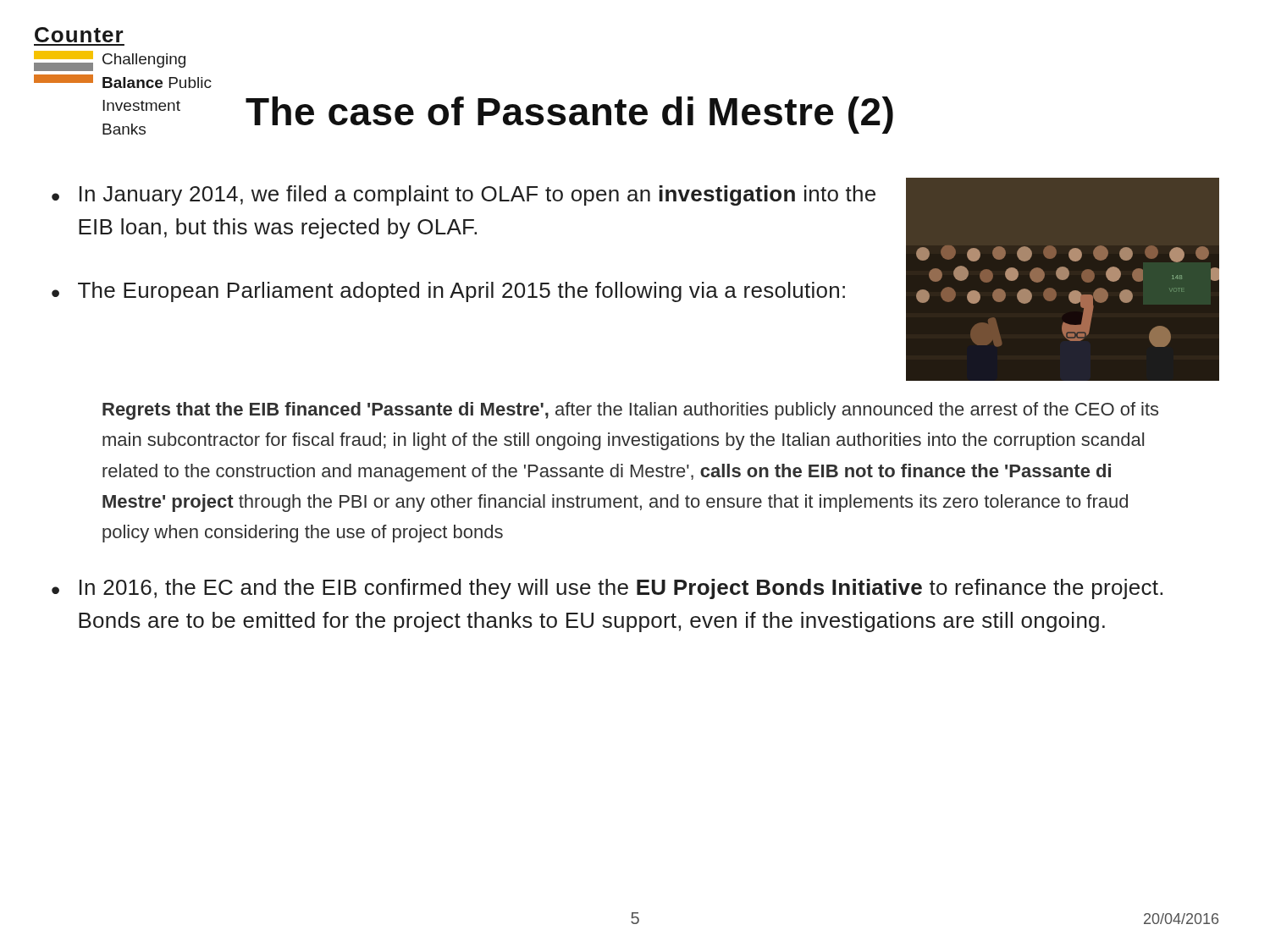The width and height of the screenshot is (1270, 952).
Task: Locate the element starting "Regrets that the EIB financed 'Passante di Mestre',"
Action: click(630, 471)
